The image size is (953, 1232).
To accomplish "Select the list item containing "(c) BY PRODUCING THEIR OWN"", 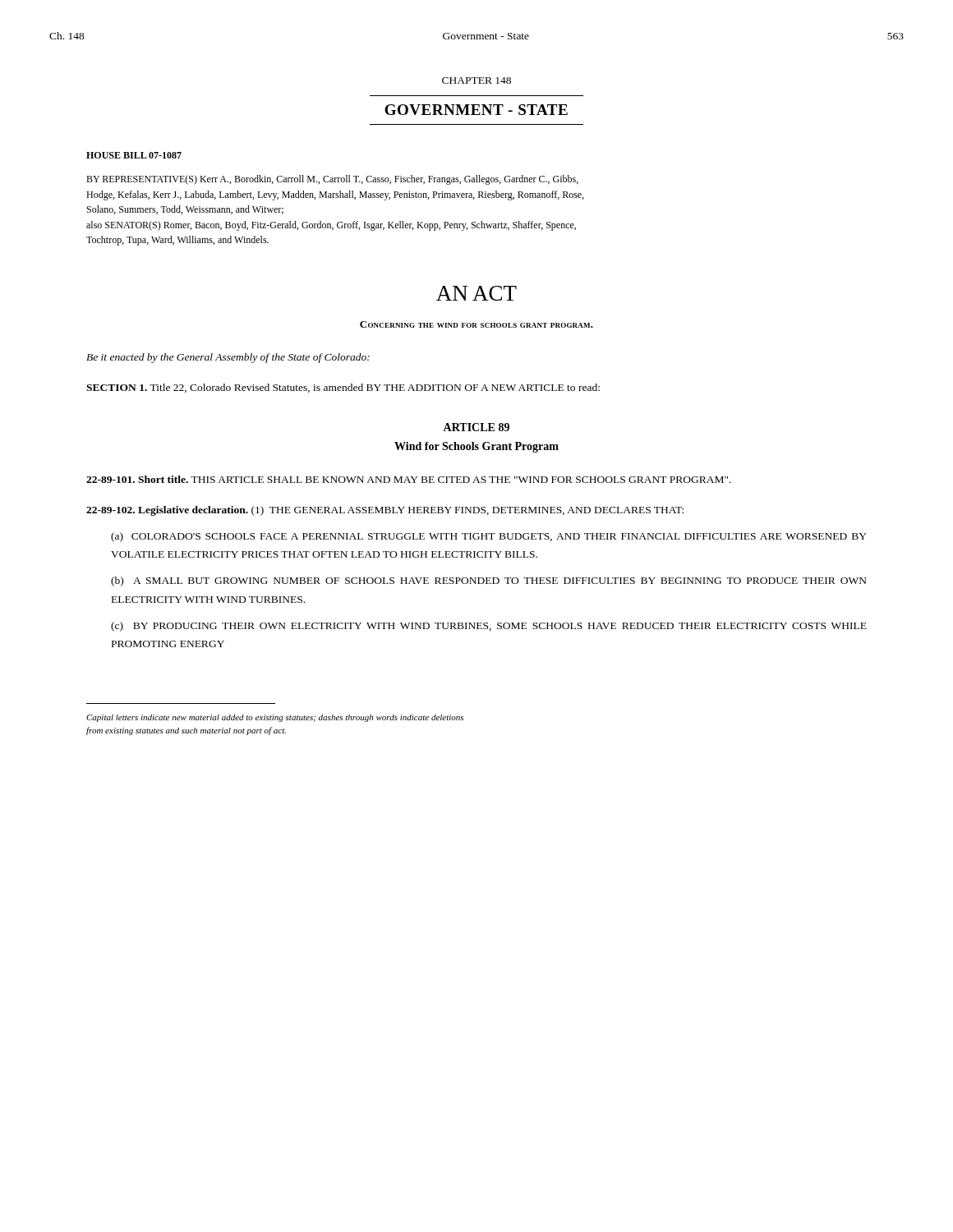I will click(x=489, y=635).
